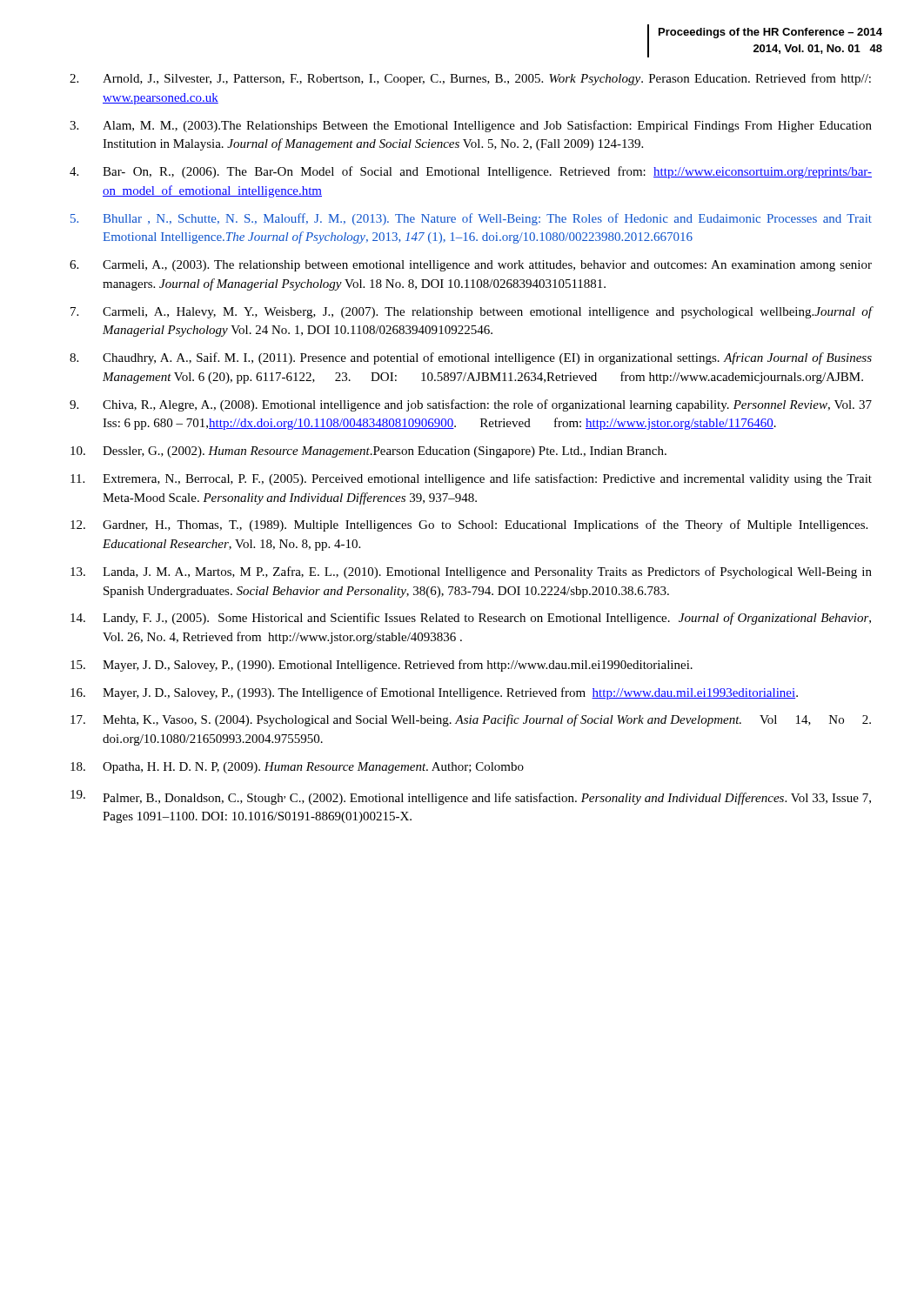
Task: Select the element starting "13. Landa, J. M."
Action: click(471, 582)
